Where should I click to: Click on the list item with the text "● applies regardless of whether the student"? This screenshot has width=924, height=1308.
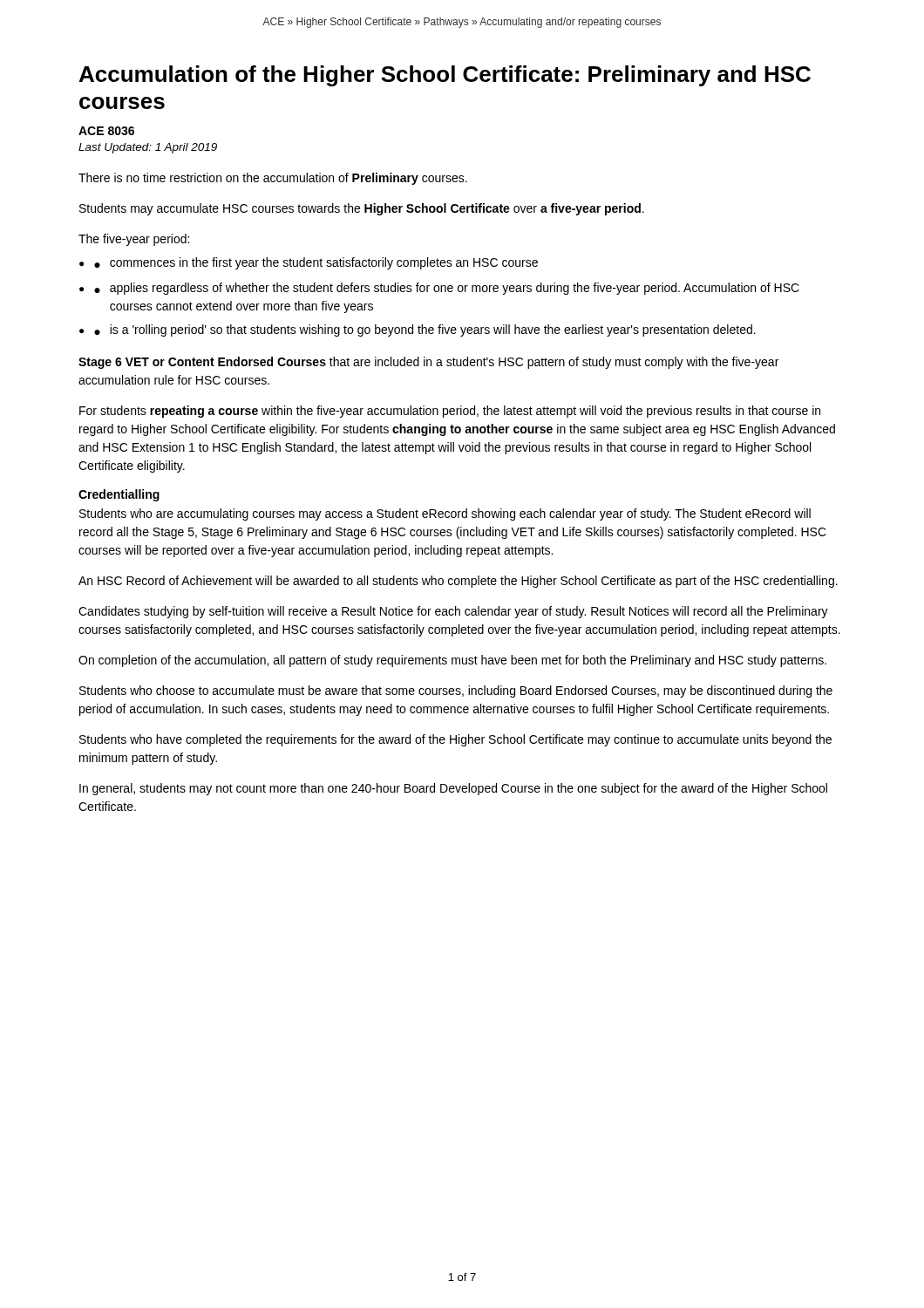(470, 298)
